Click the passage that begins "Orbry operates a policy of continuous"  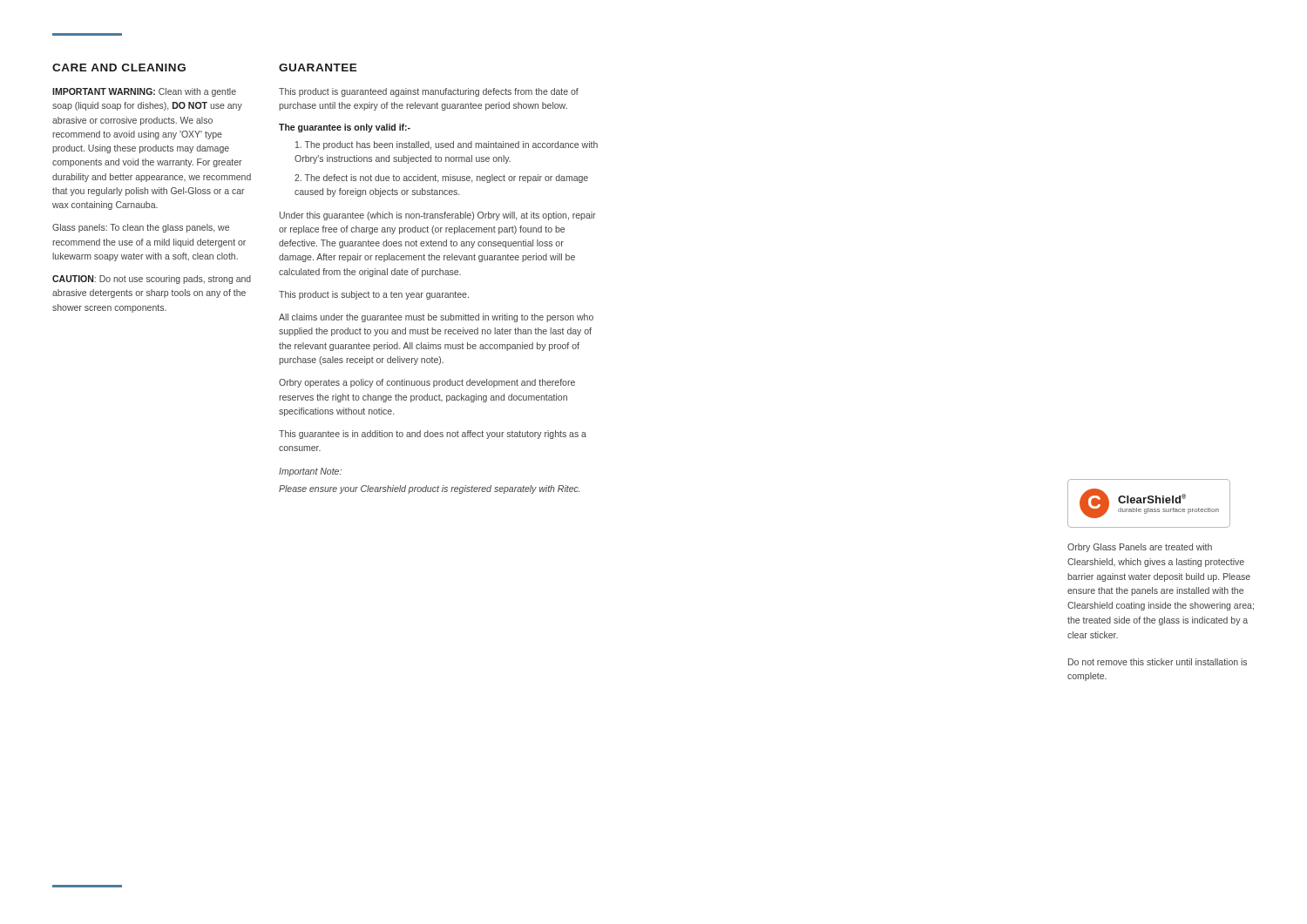point(427,397)
